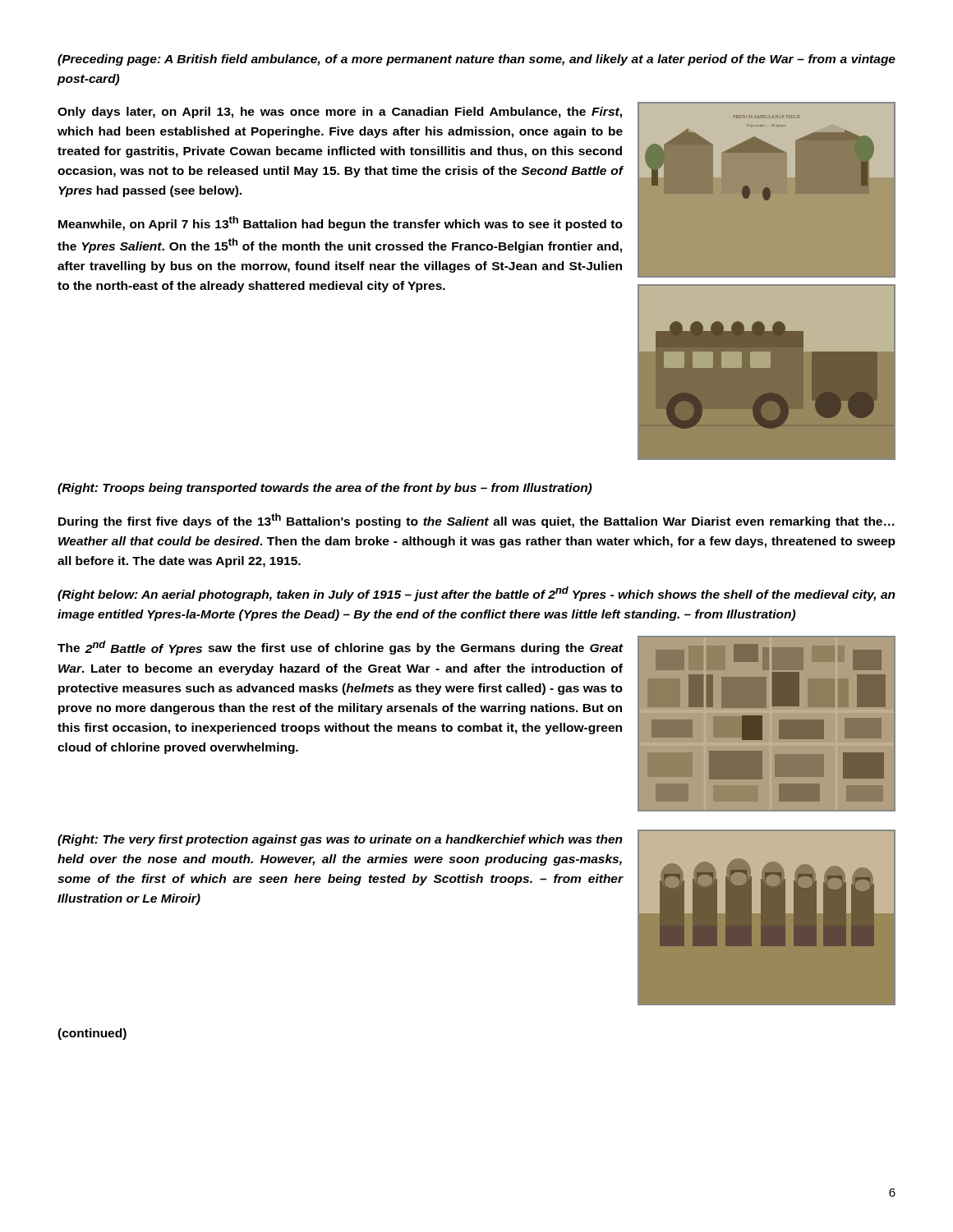The width and height of the screenshot is (953, 1232).
Task: Find the block on this page that starts "The 2nd Battle of Ypres saw the"
Action: (340, 696)
